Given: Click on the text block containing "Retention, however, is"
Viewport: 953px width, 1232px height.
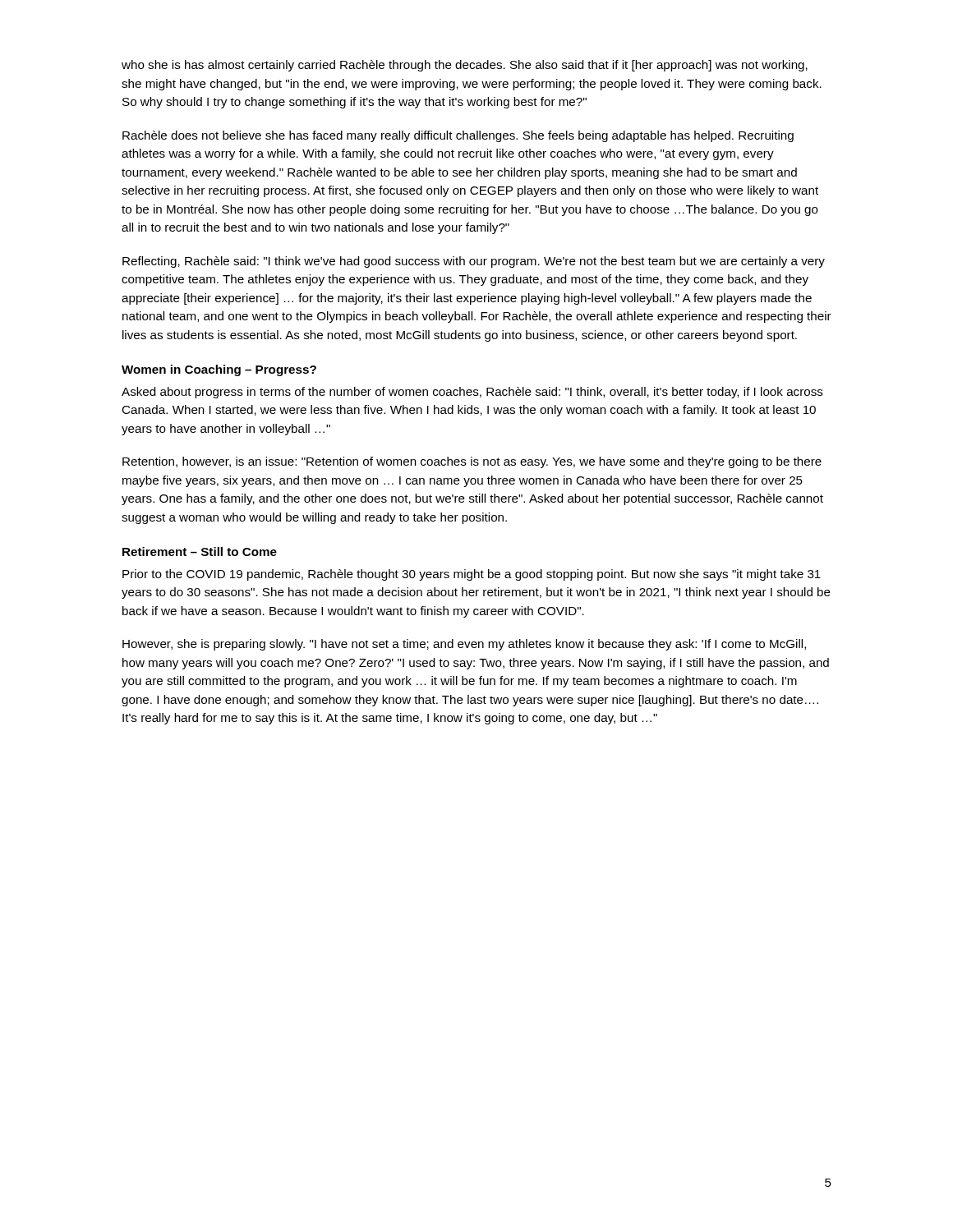Looking at the screenshot, I should (x=472, y=489).
